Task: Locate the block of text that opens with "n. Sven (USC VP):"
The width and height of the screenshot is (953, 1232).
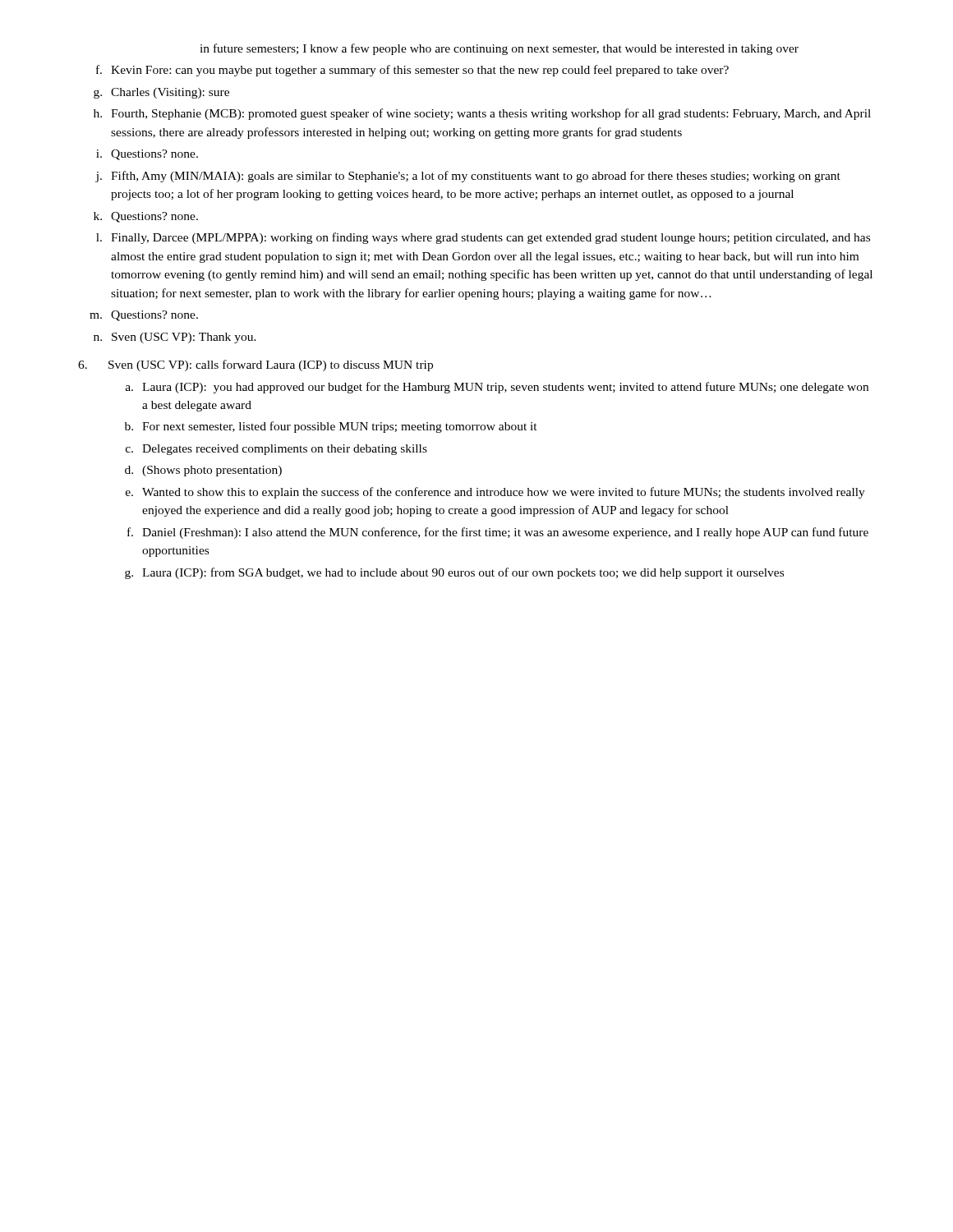Action: (x=175, y=338)
